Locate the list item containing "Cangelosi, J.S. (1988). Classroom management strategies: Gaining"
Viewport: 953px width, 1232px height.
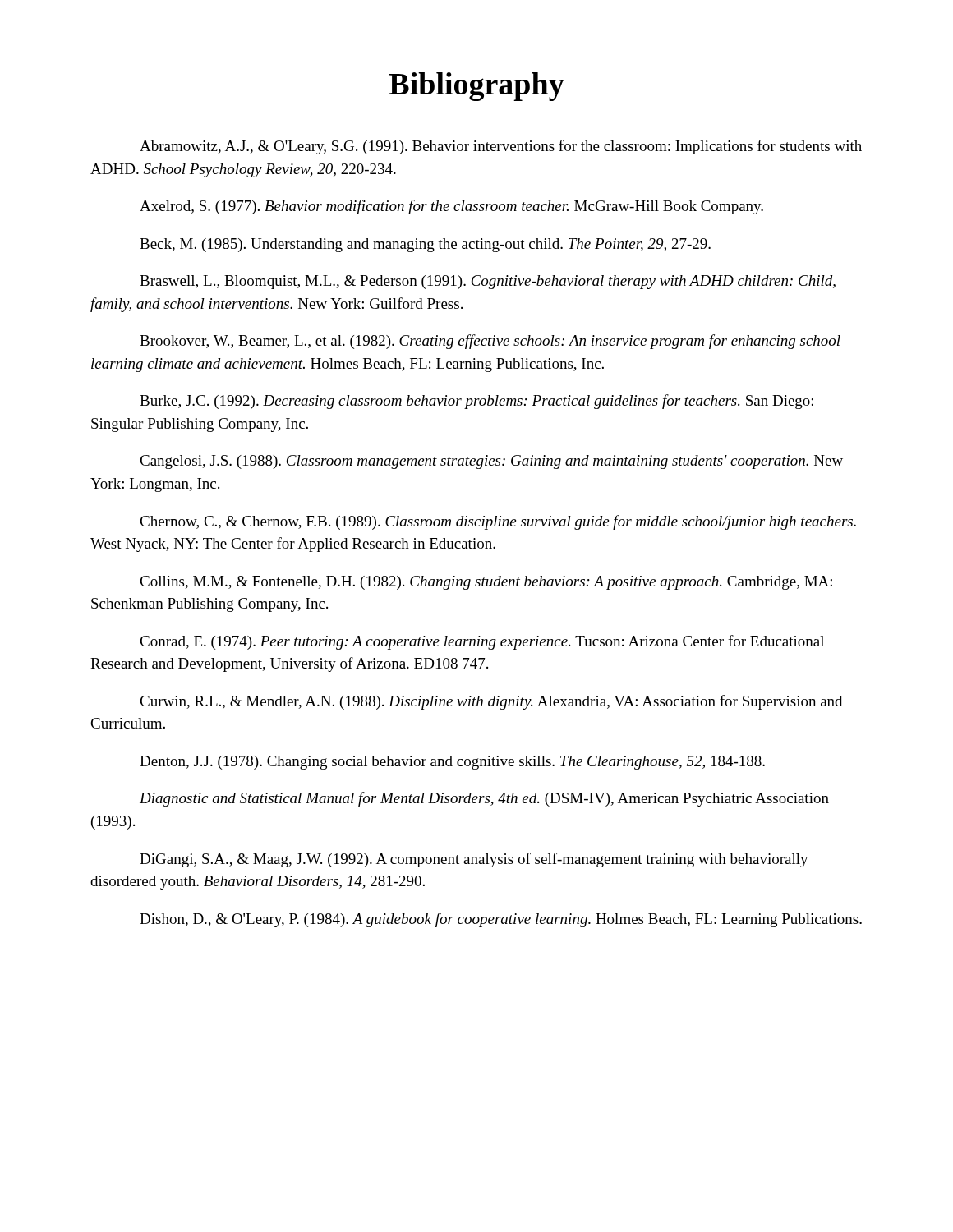[467, 472]
